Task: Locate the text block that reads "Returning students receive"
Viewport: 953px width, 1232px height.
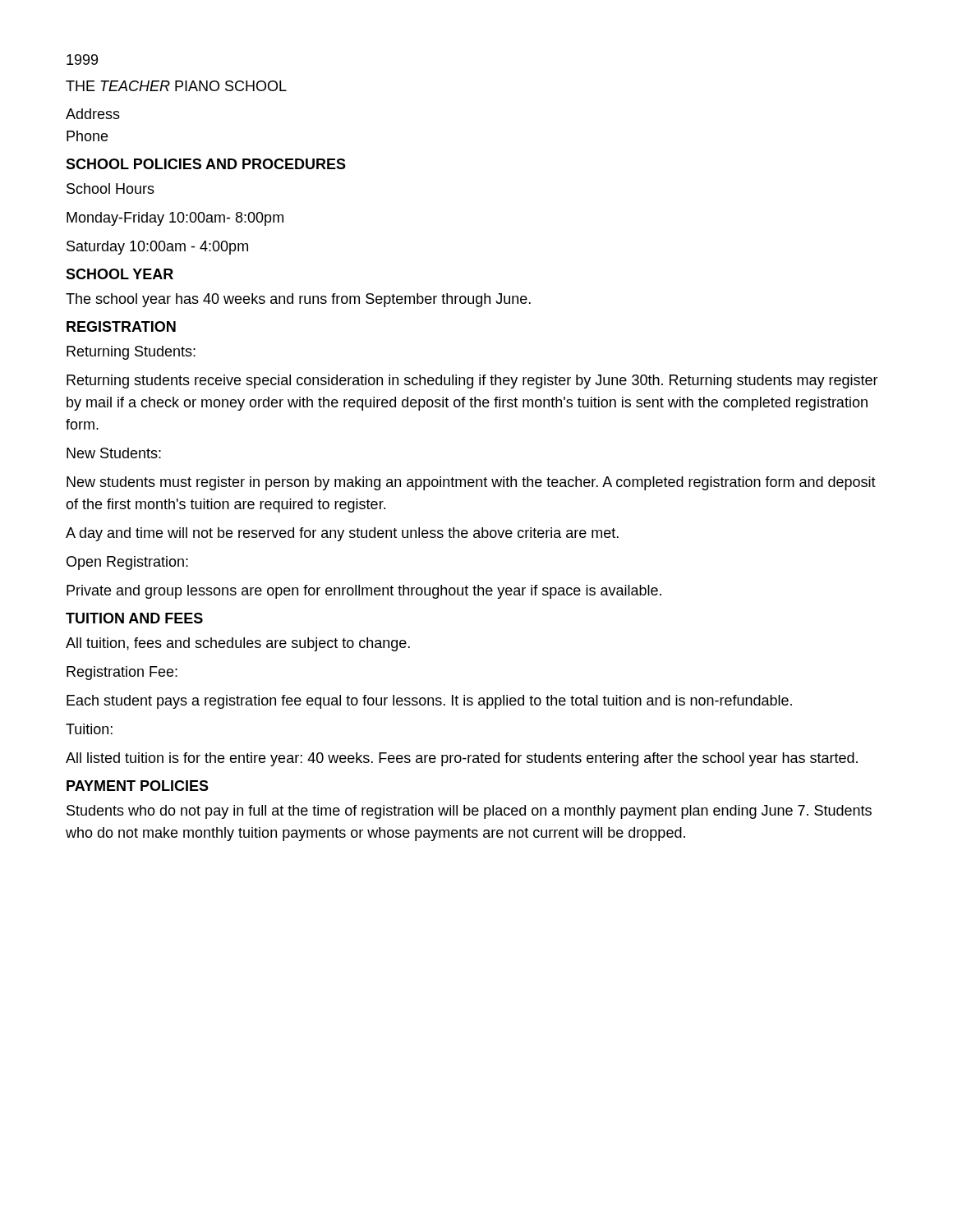Action: coord(472,402)
